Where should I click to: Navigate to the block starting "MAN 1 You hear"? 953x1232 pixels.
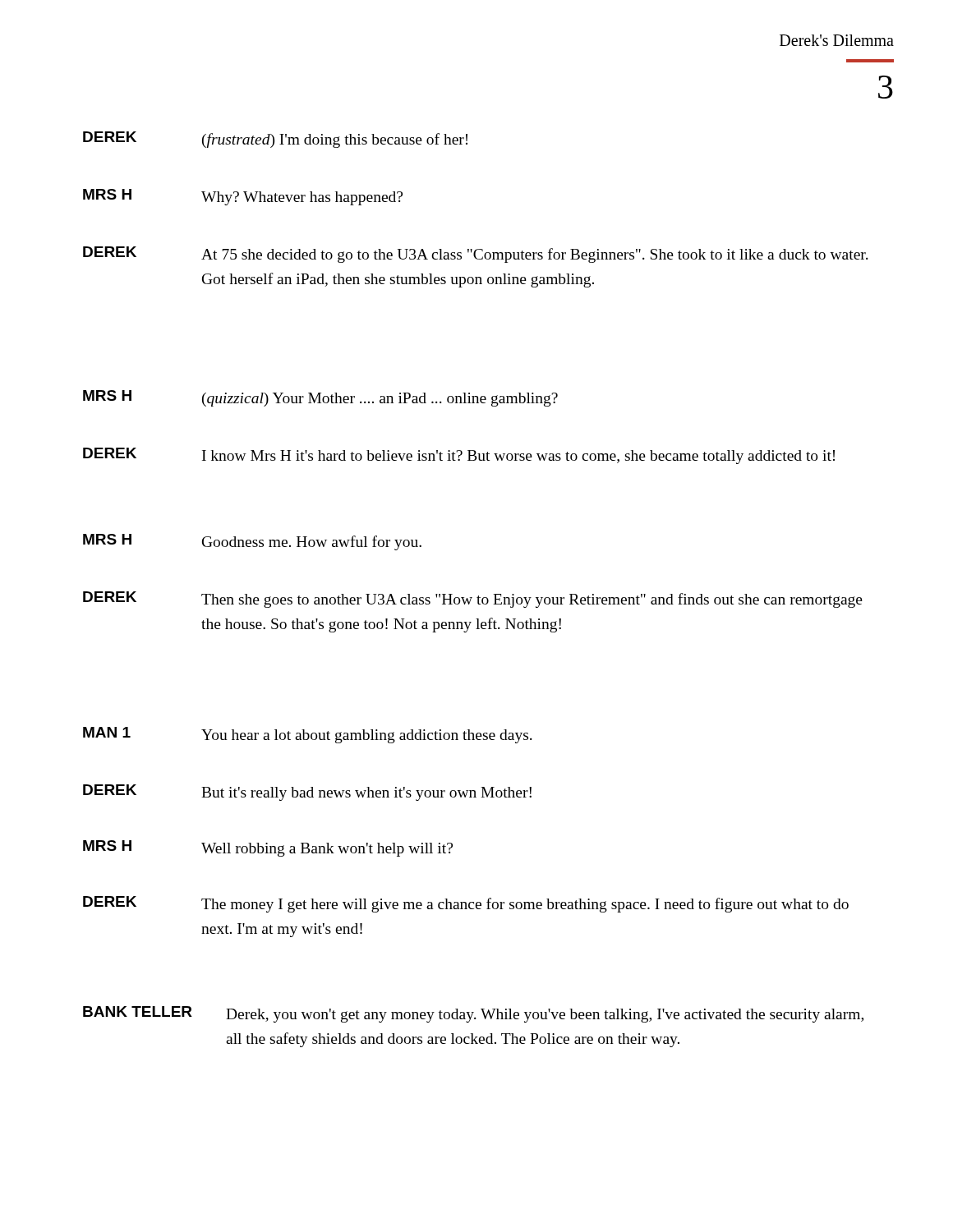click(476, 735)
